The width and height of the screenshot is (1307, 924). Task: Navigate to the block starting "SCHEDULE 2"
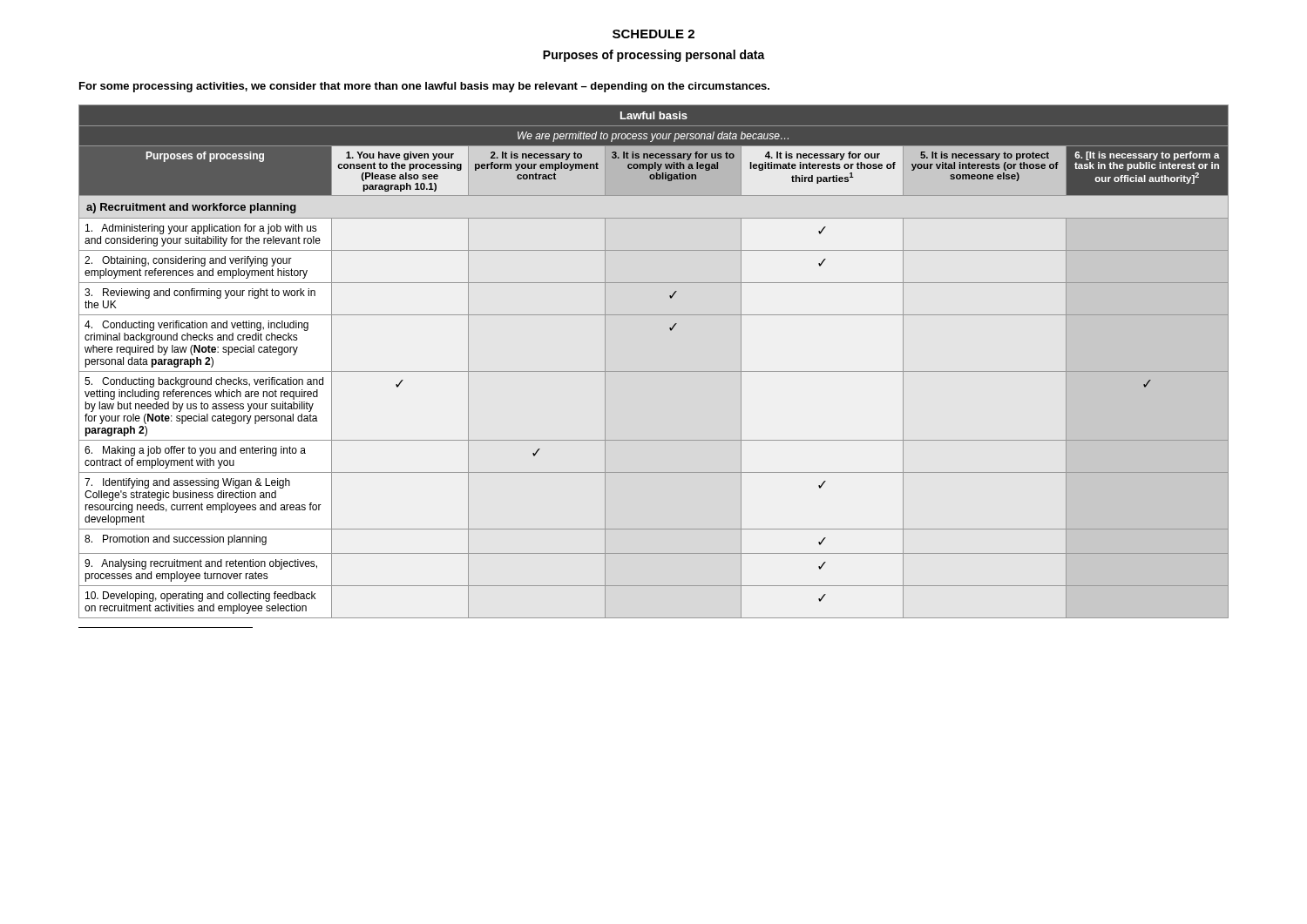click(x=654, y=34)
